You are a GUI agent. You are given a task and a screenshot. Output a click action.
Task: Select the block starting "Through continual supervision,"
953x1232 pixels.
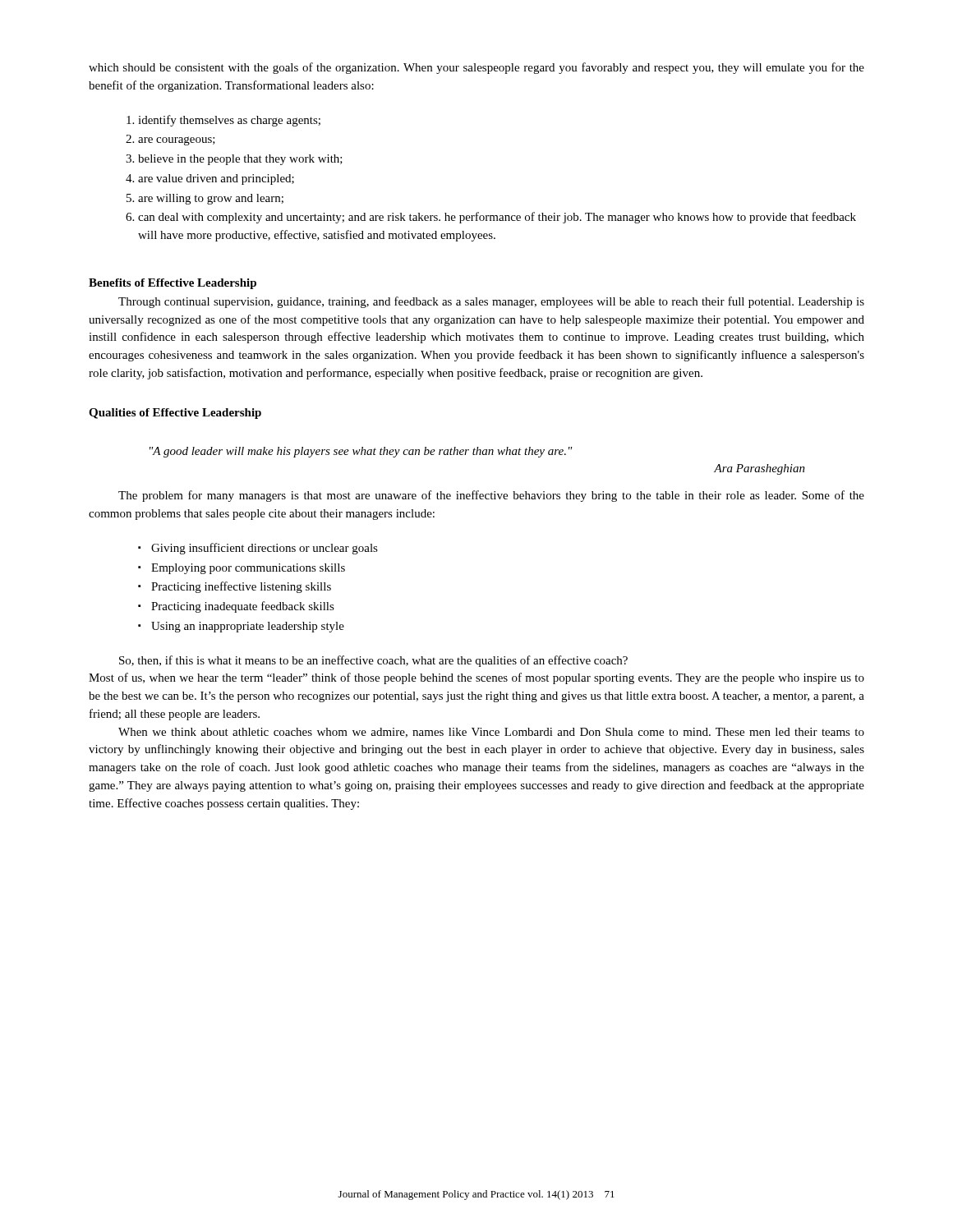pos(476,338)
